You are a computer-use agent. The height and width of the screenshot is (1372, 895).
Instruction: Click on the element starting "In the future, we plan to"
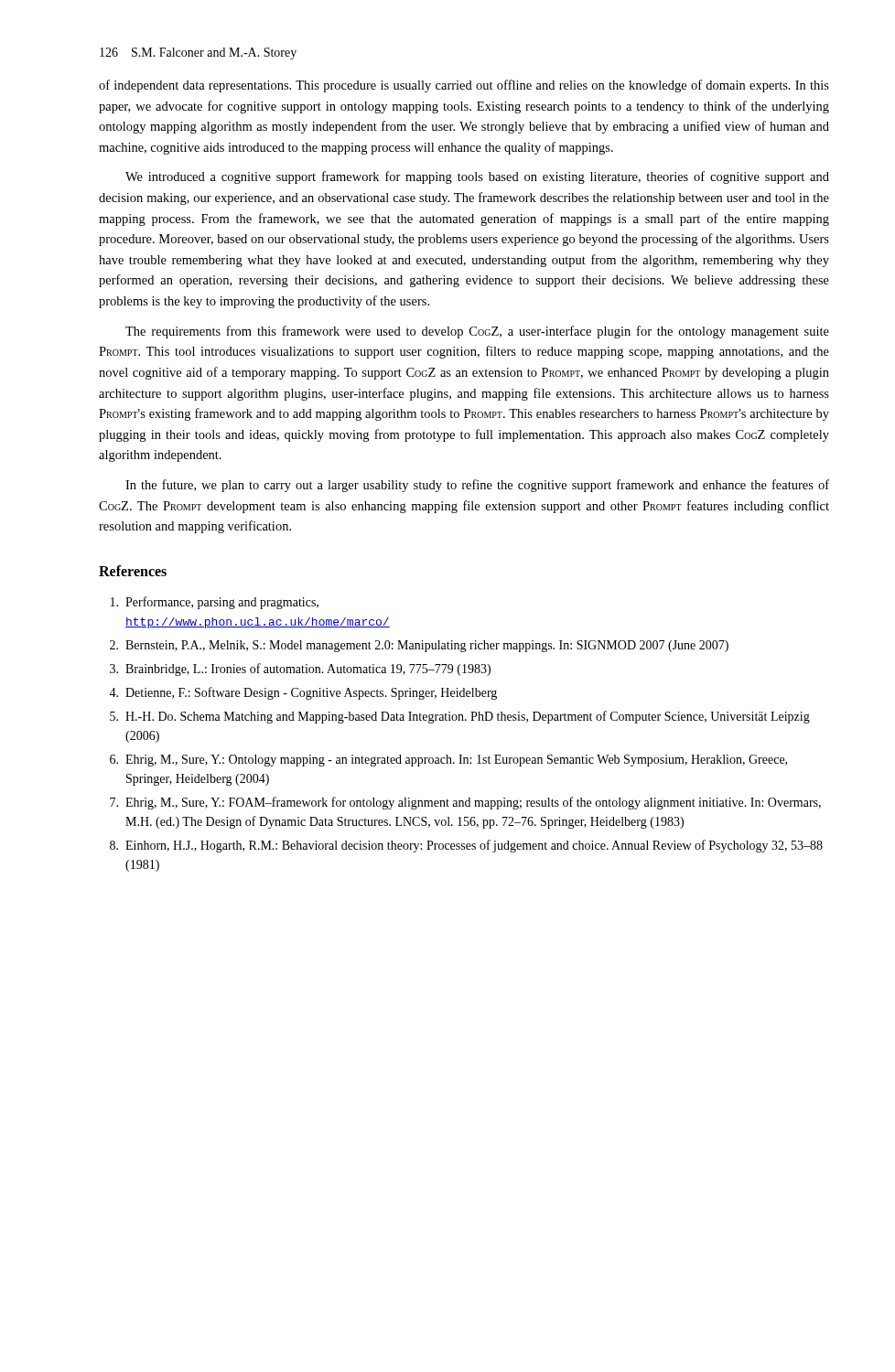coord(464,506)
